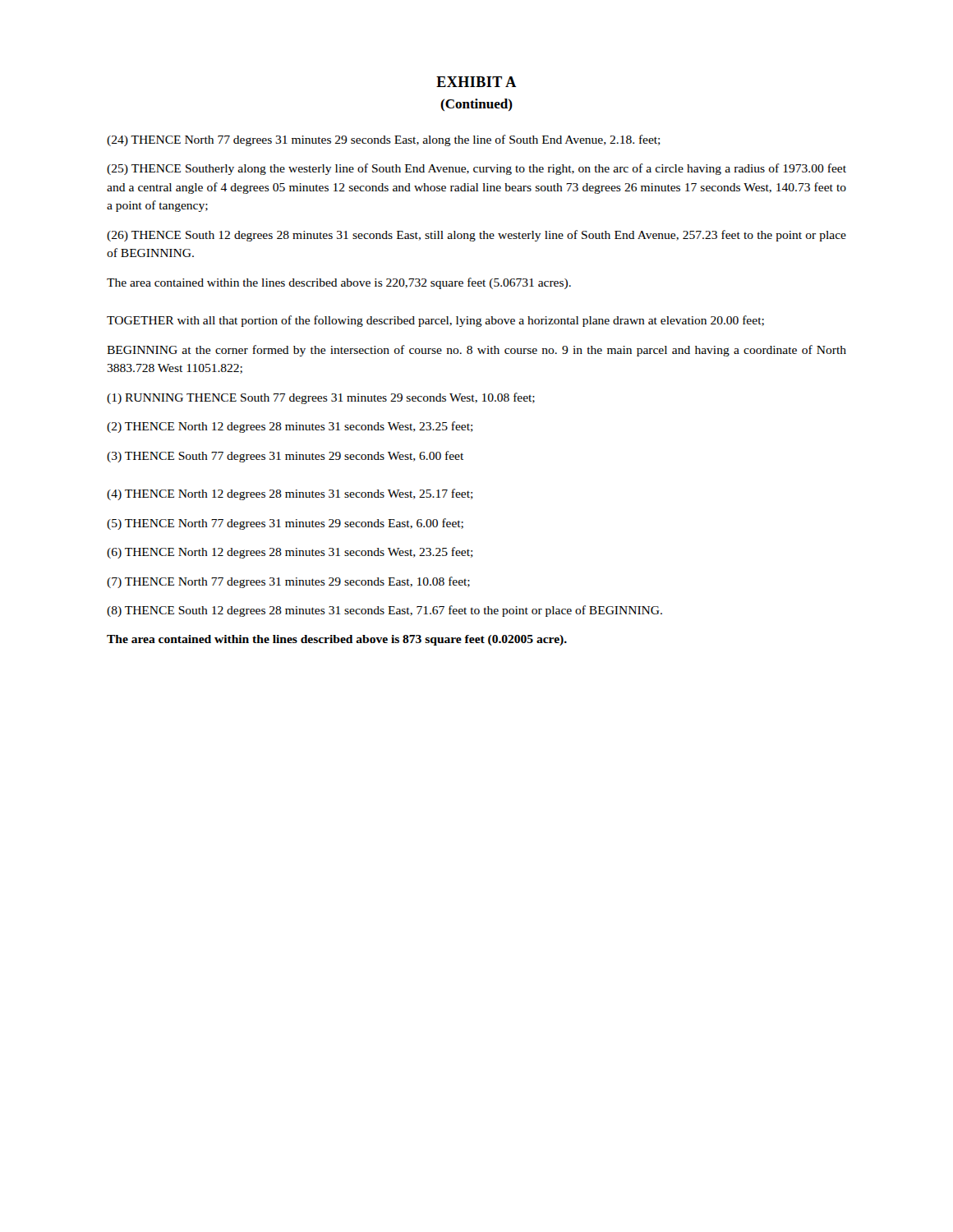Find the text block that reads "(7) THENCE North 77 degrees 31 minutes"
Viewport: 953px width, 1232px height.
coord(289,581)
